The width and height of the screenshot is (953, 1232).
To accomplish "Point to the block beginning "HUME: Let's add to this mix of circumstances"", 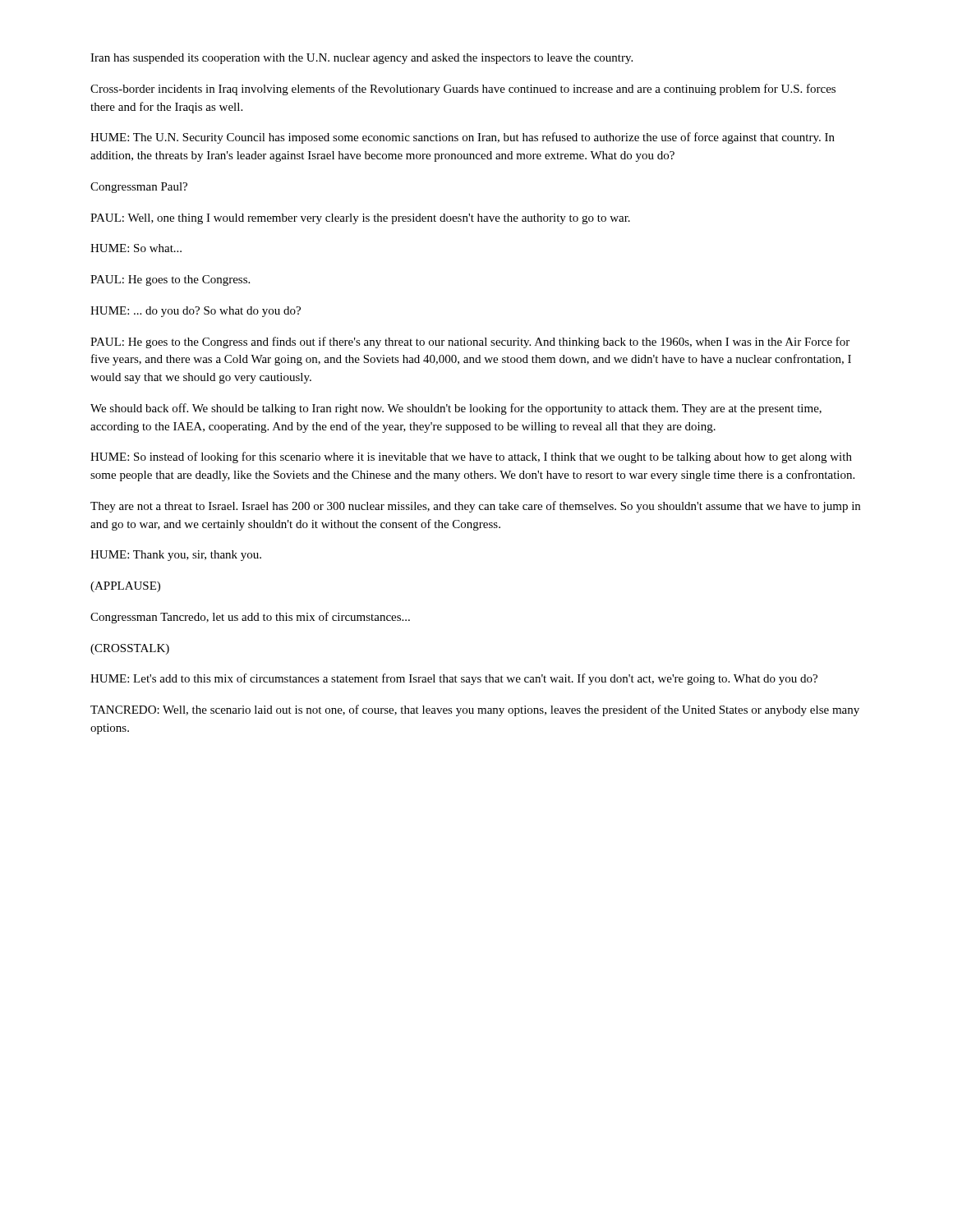I will [454, 679].
